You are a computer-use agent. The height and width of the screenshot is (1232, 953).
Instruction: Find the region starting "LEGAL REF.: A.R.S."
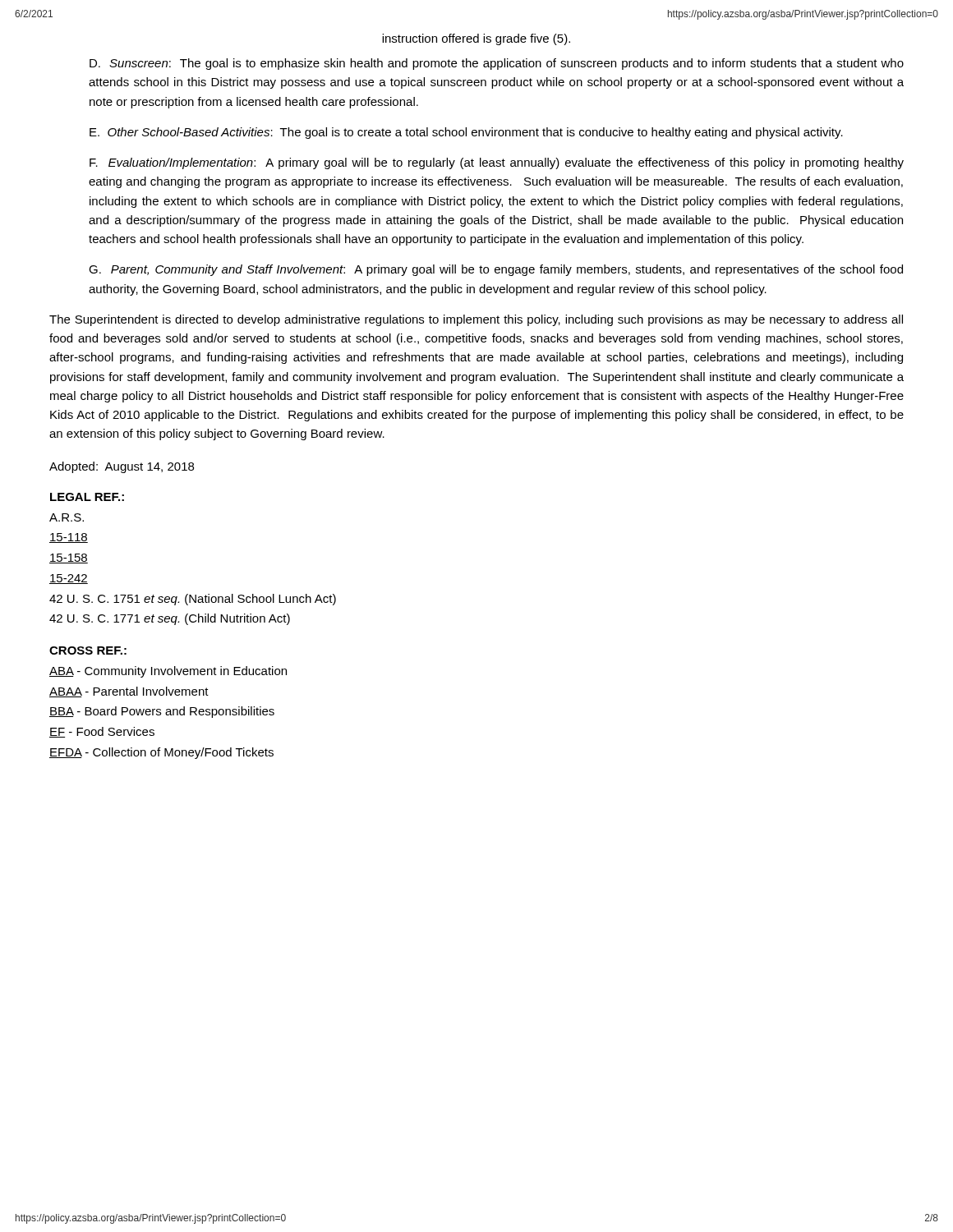coord(87,497)
